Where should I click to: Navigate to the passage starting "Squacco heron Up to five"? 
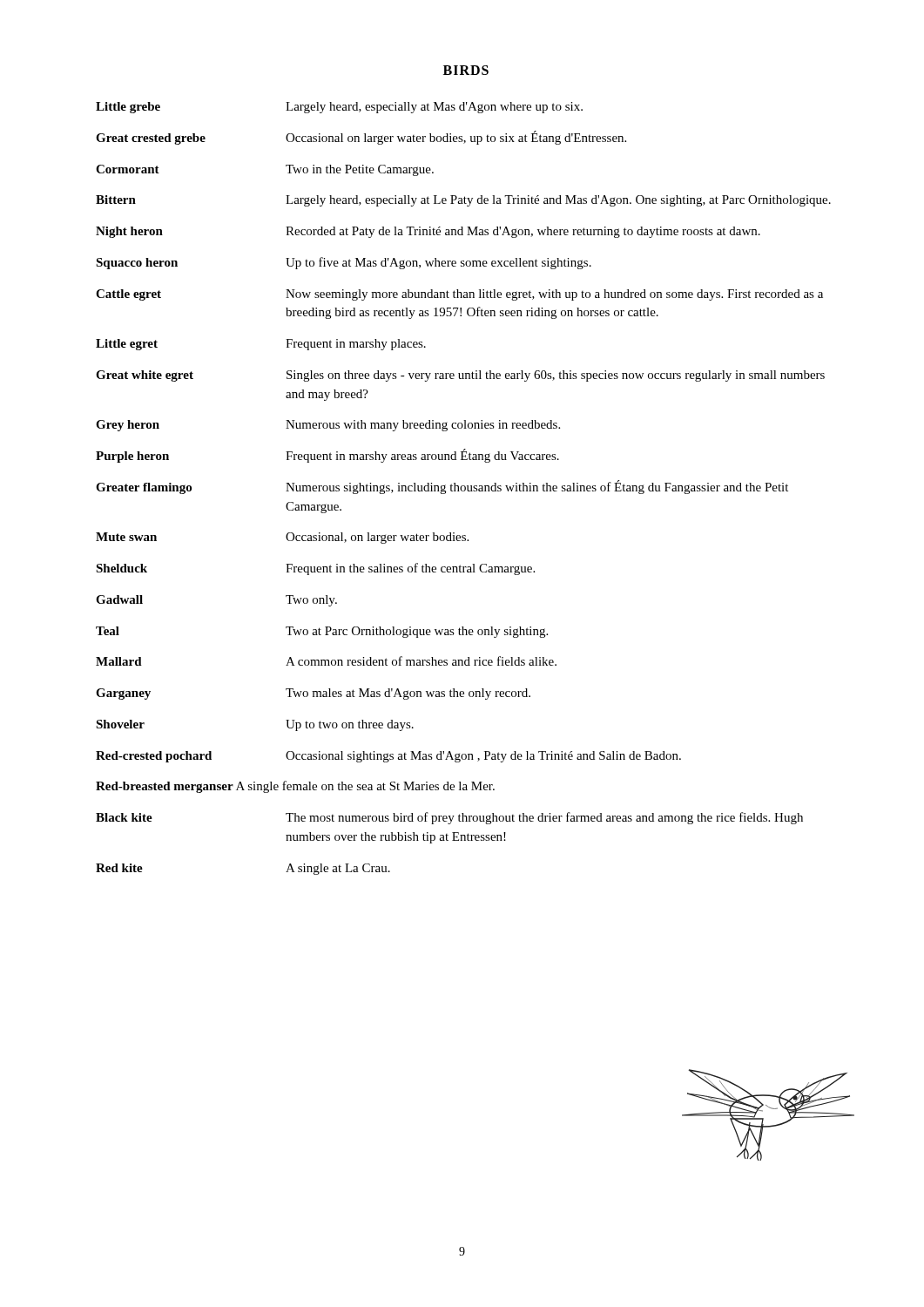pos(466,263)
